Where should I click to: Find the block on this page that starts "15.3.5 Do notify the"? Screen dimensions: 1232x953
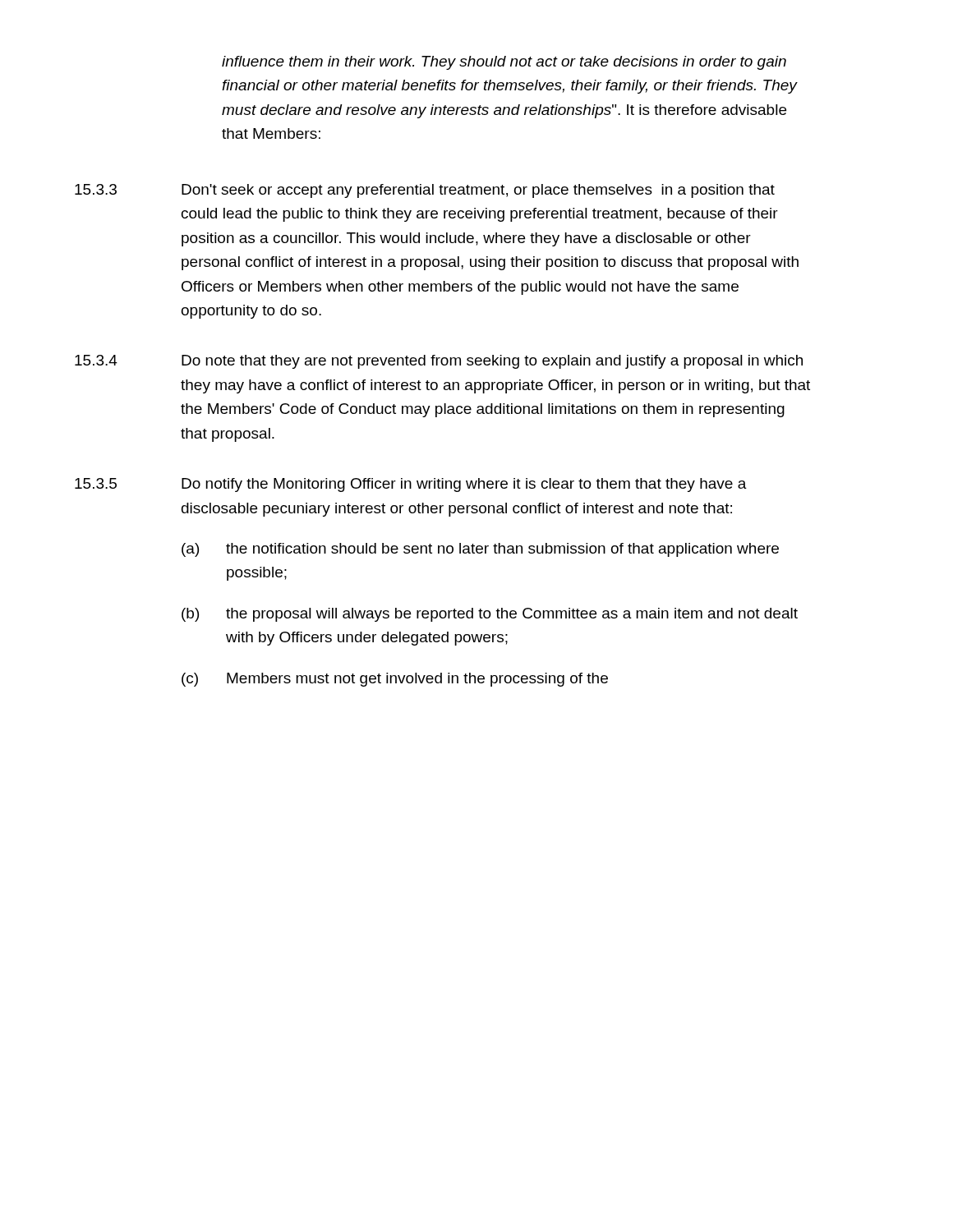point(411,485)
